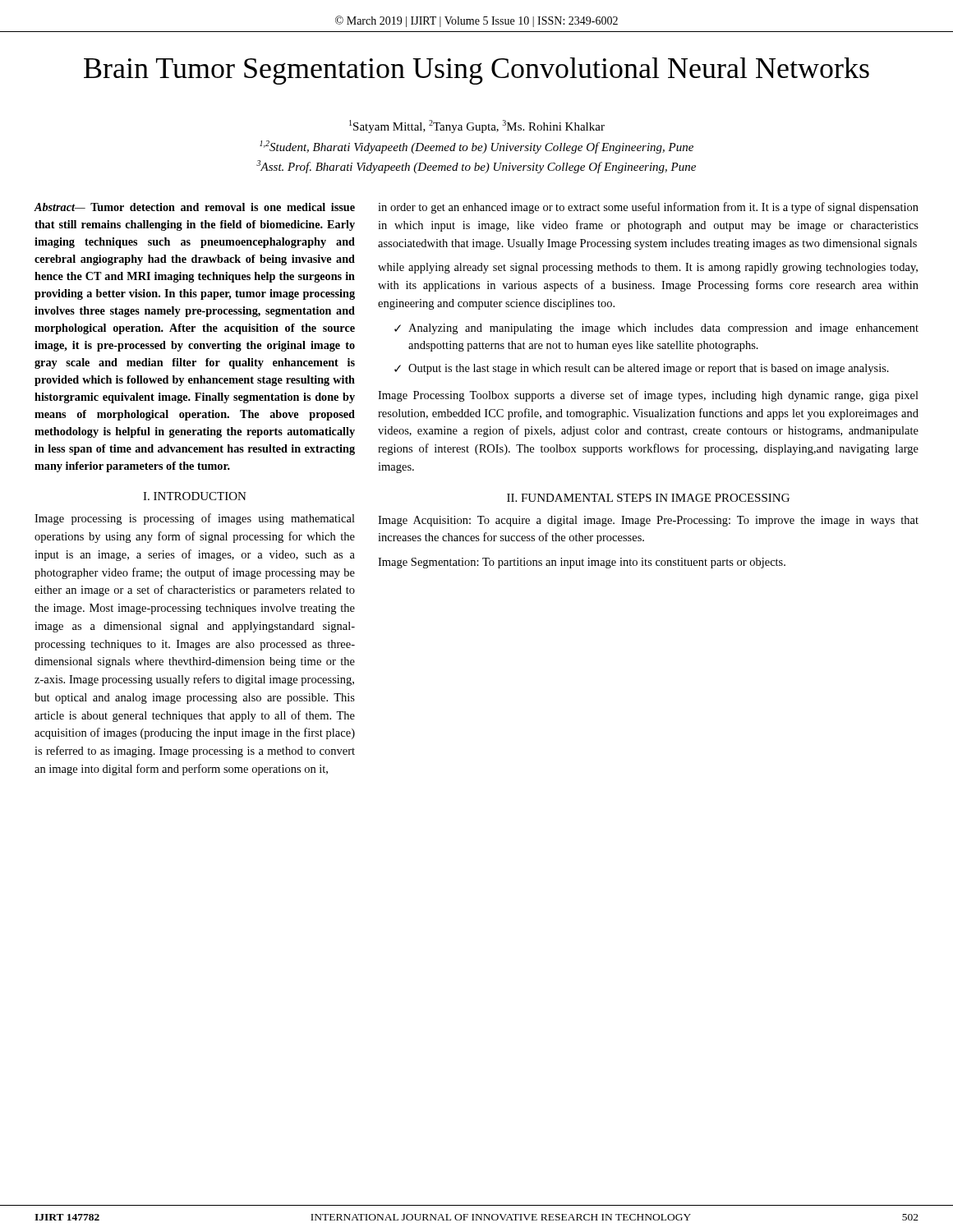This screenshot has width=953, height=1232.
Task: Point to the passage starting "in order to get"
Action: (648, 256)
